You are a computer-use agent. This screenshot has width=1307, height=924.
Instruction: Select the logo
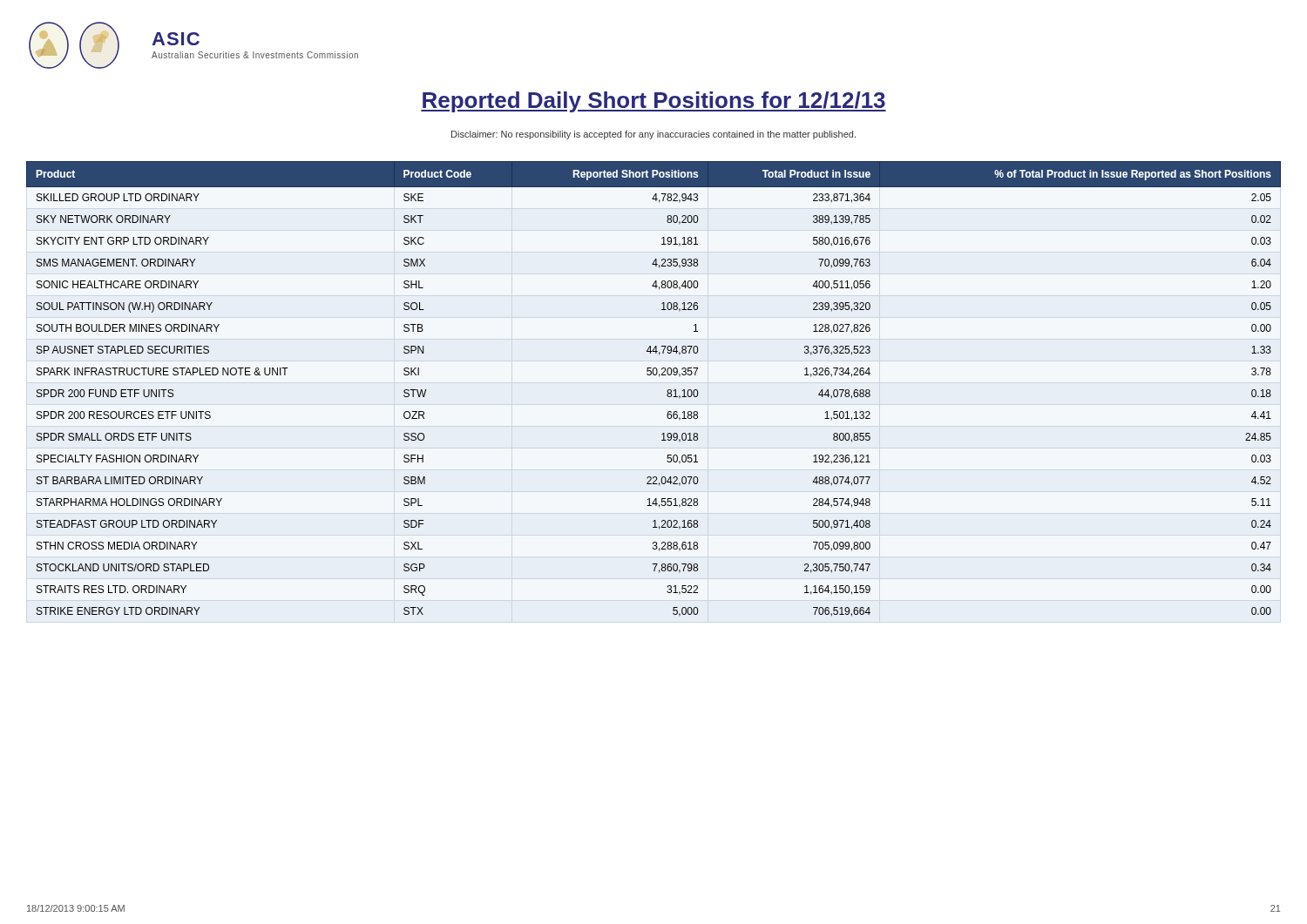[193, 44]
